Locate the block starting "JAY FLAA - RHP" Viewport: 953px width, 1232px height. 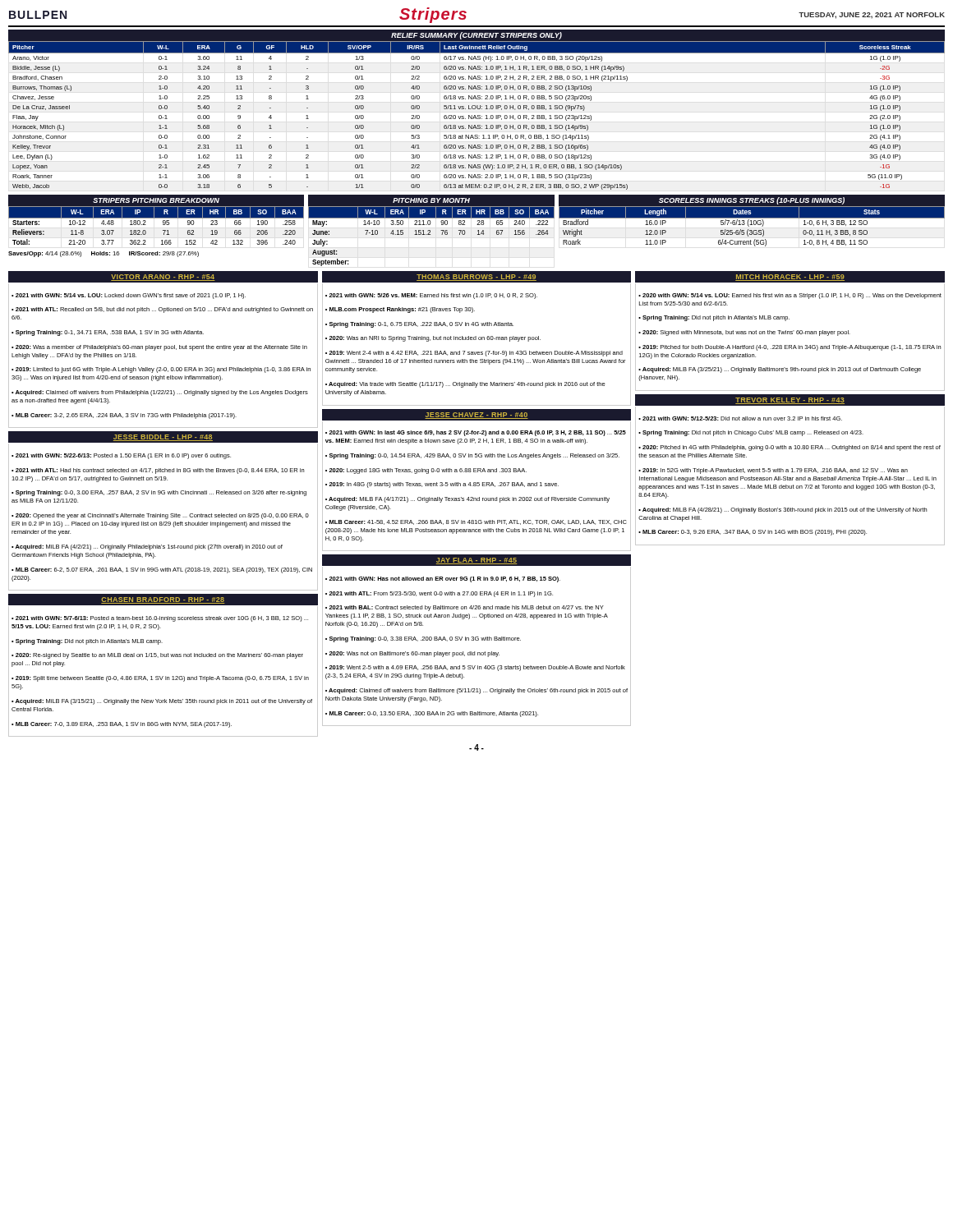(476, 560)
